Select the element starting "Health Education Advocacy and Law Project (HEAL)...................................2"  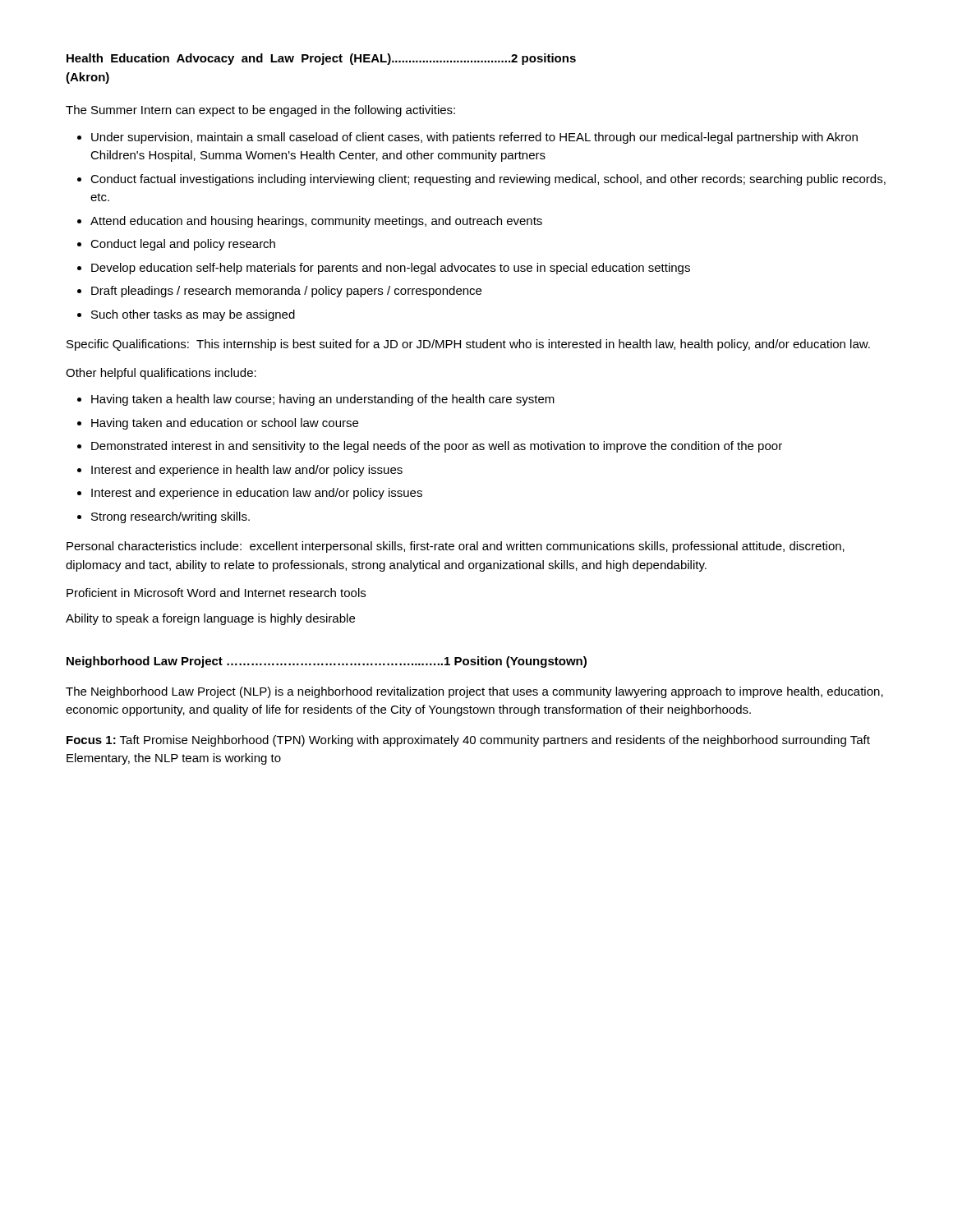[321, 67]
